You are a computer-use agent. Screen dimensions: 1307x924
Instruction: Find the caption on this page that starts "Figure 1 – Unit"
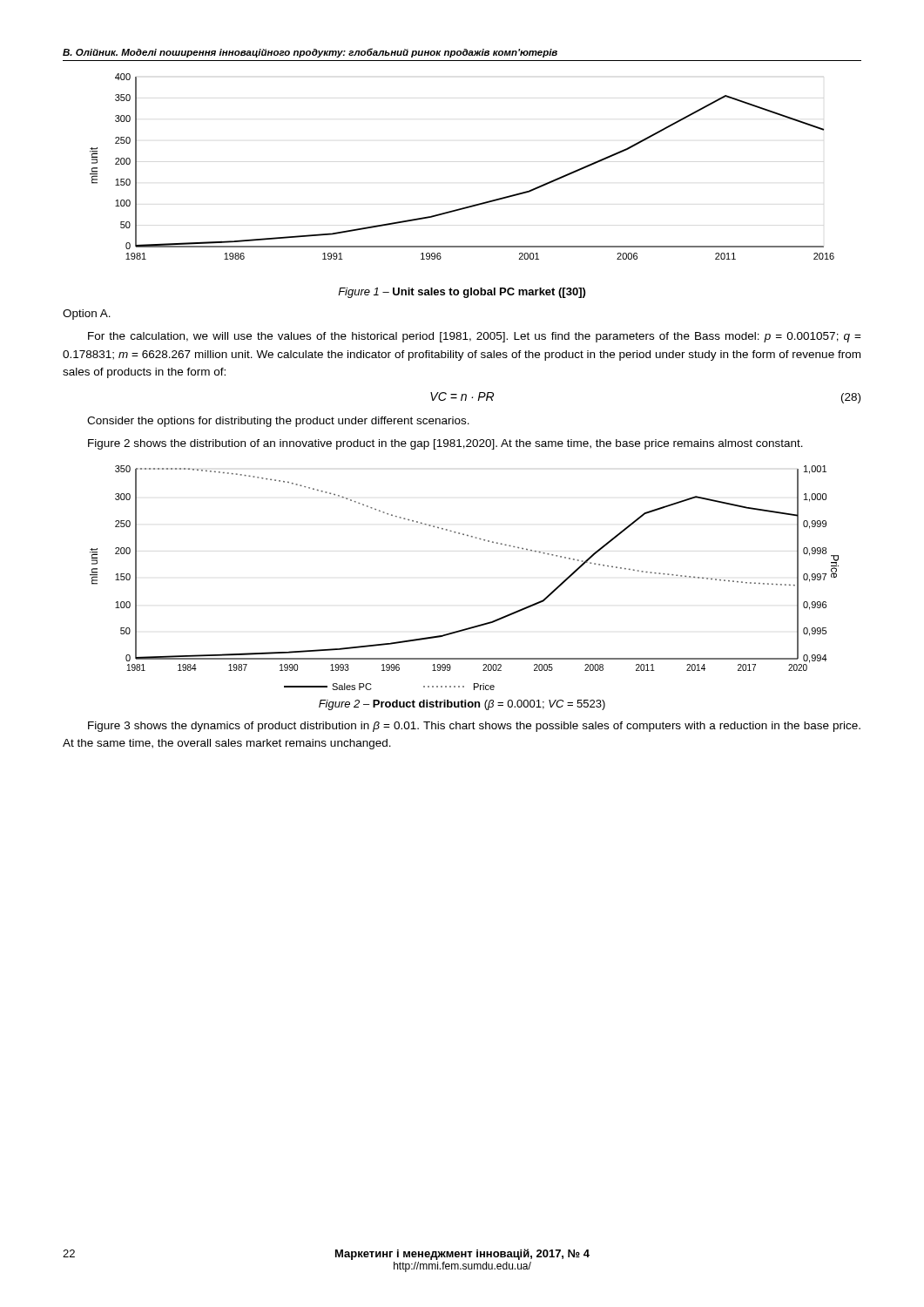462,291
